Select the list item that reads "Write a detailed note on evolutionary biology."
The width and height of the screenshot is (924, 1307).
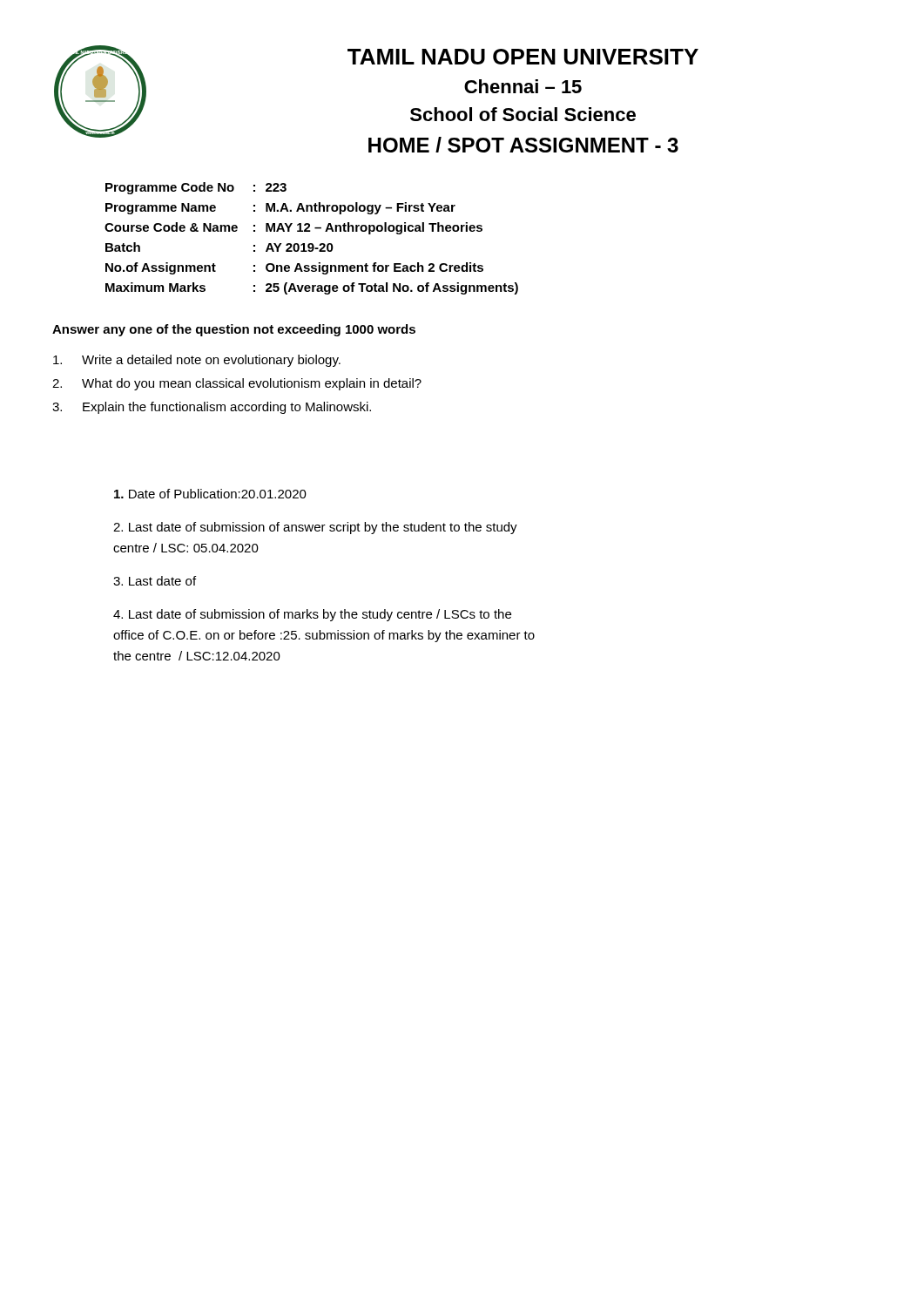(x=197, y=359)
